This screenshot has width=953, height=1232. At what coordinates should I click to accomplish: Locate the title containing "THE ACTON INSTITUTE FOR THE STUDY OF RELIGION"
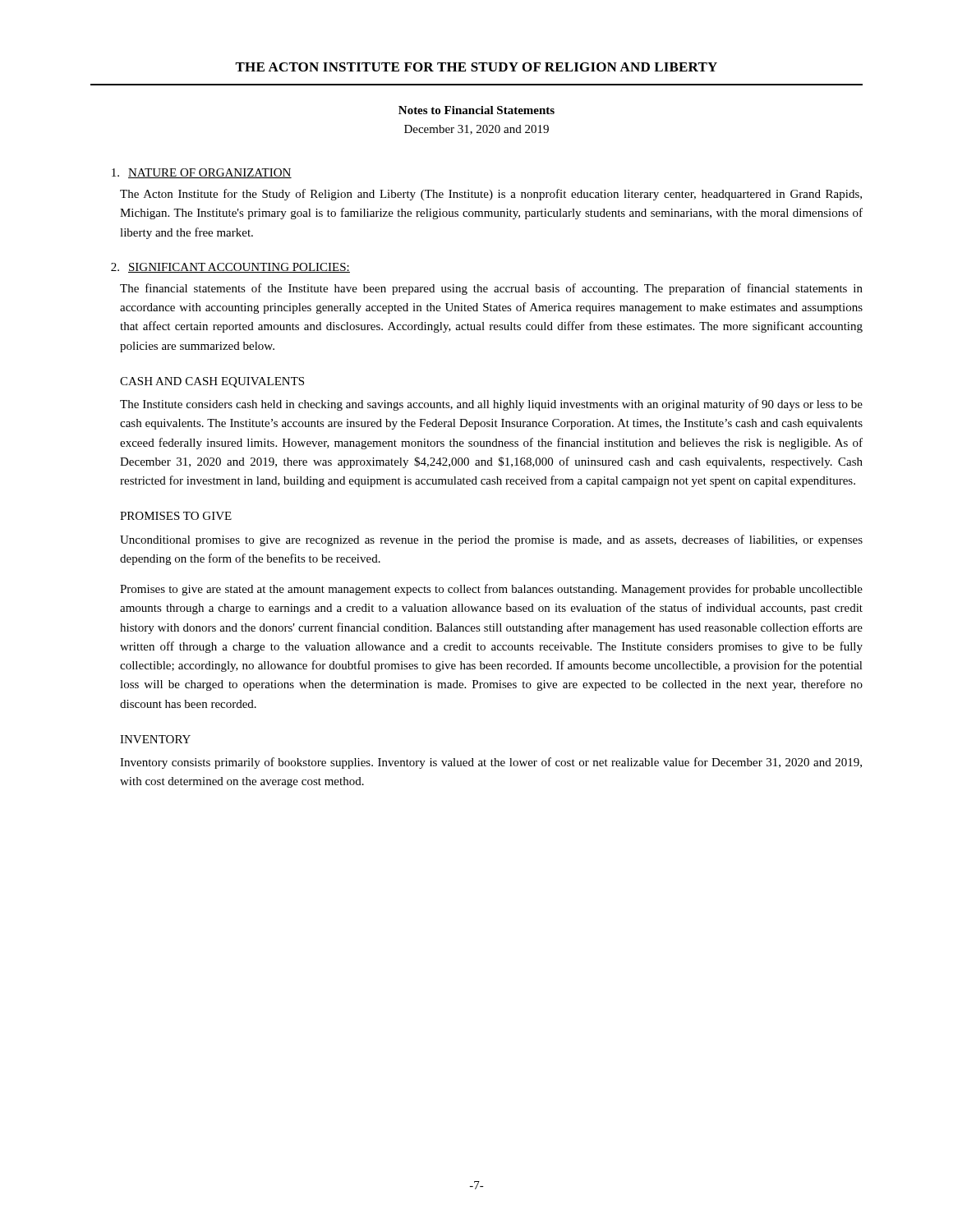[476, 67]
